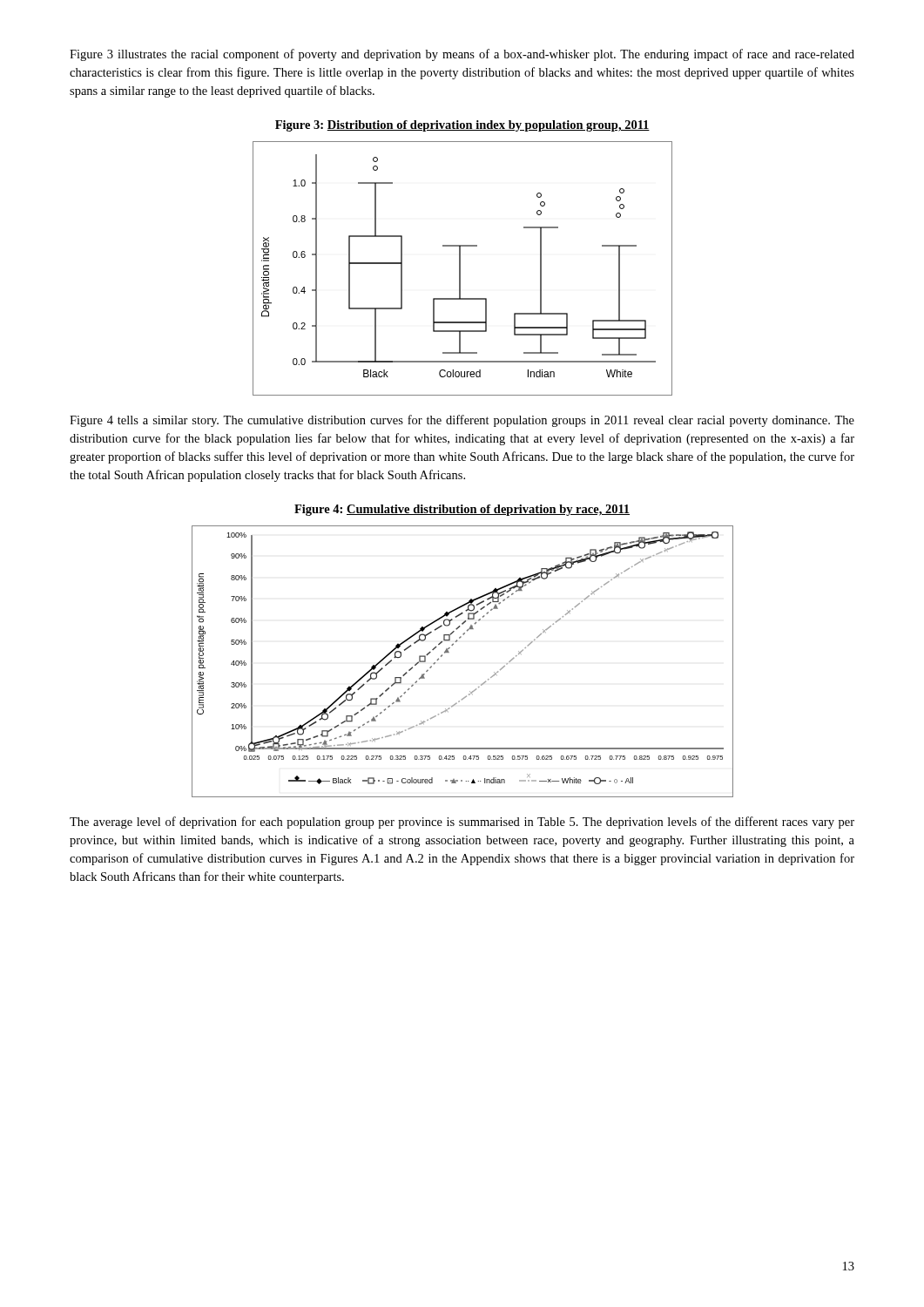Viewport: 924px width, 1307px height.
Task: Find the text block starting "Figure 4 tells"
Action: tap(462, 447)
